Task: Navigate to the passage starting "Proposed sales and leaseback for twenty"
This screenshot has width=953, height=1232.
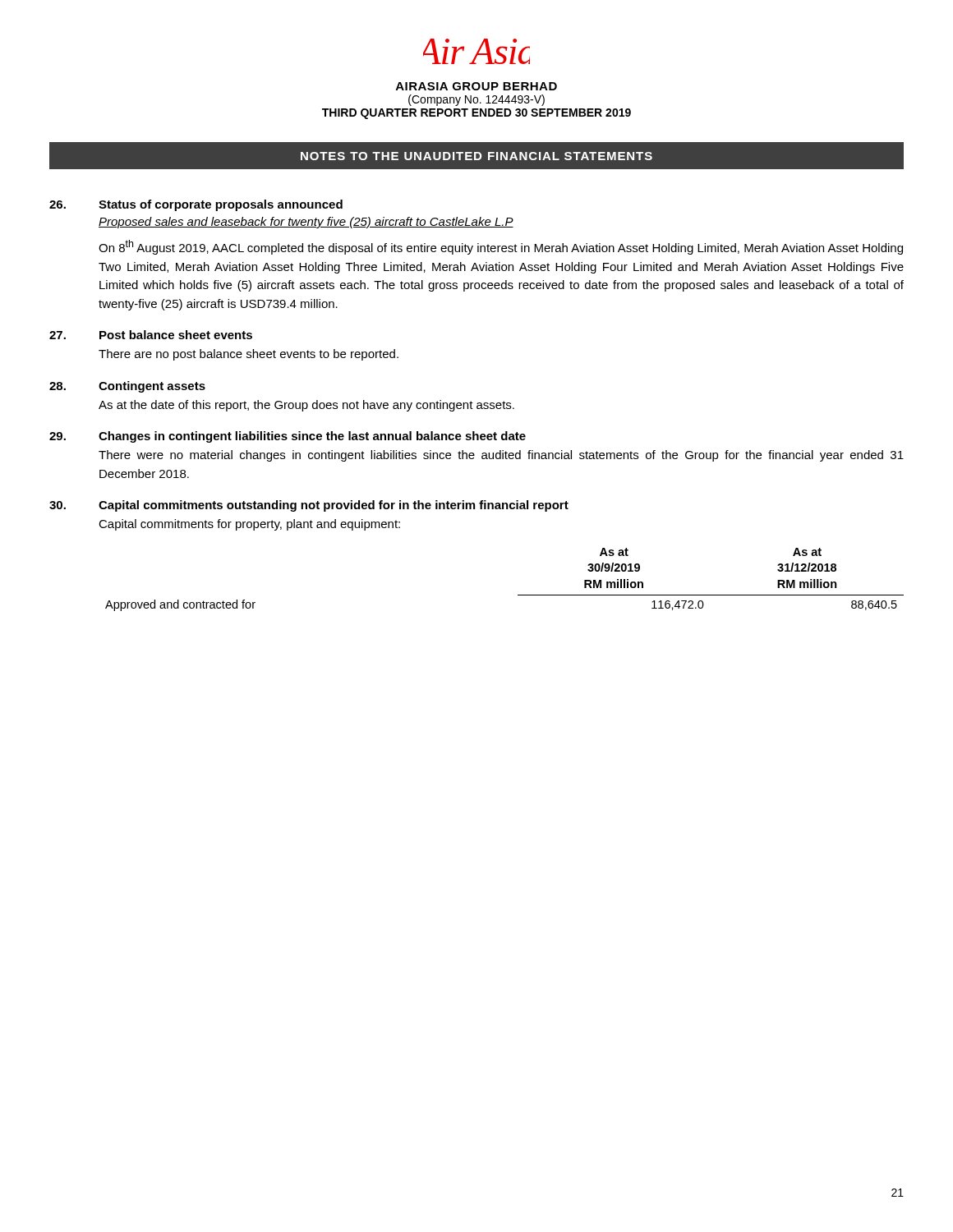Action: click(306, 221)
